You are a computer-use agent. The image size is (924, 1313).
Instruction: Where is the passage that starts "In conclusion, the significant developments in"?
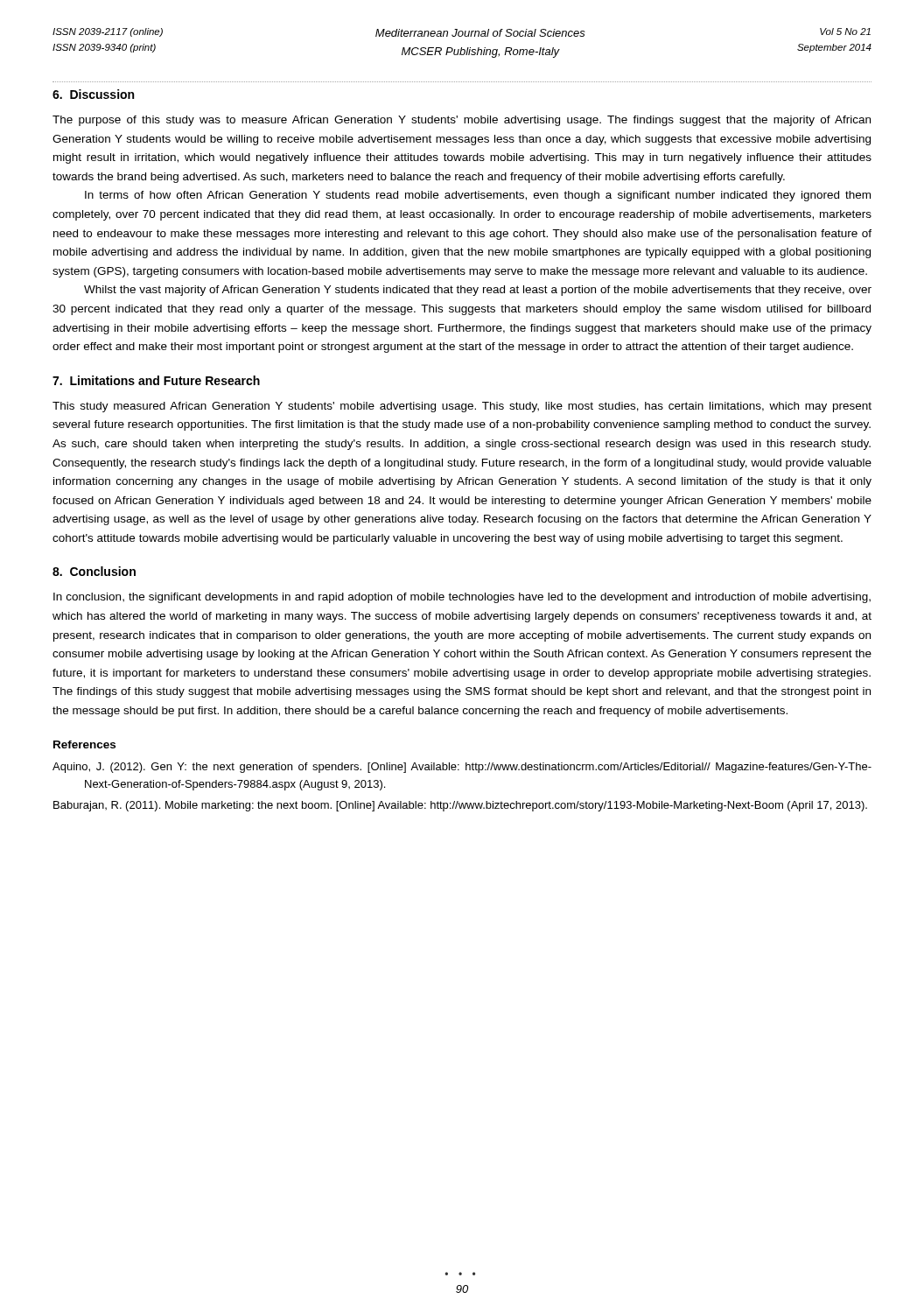point(462,654)
